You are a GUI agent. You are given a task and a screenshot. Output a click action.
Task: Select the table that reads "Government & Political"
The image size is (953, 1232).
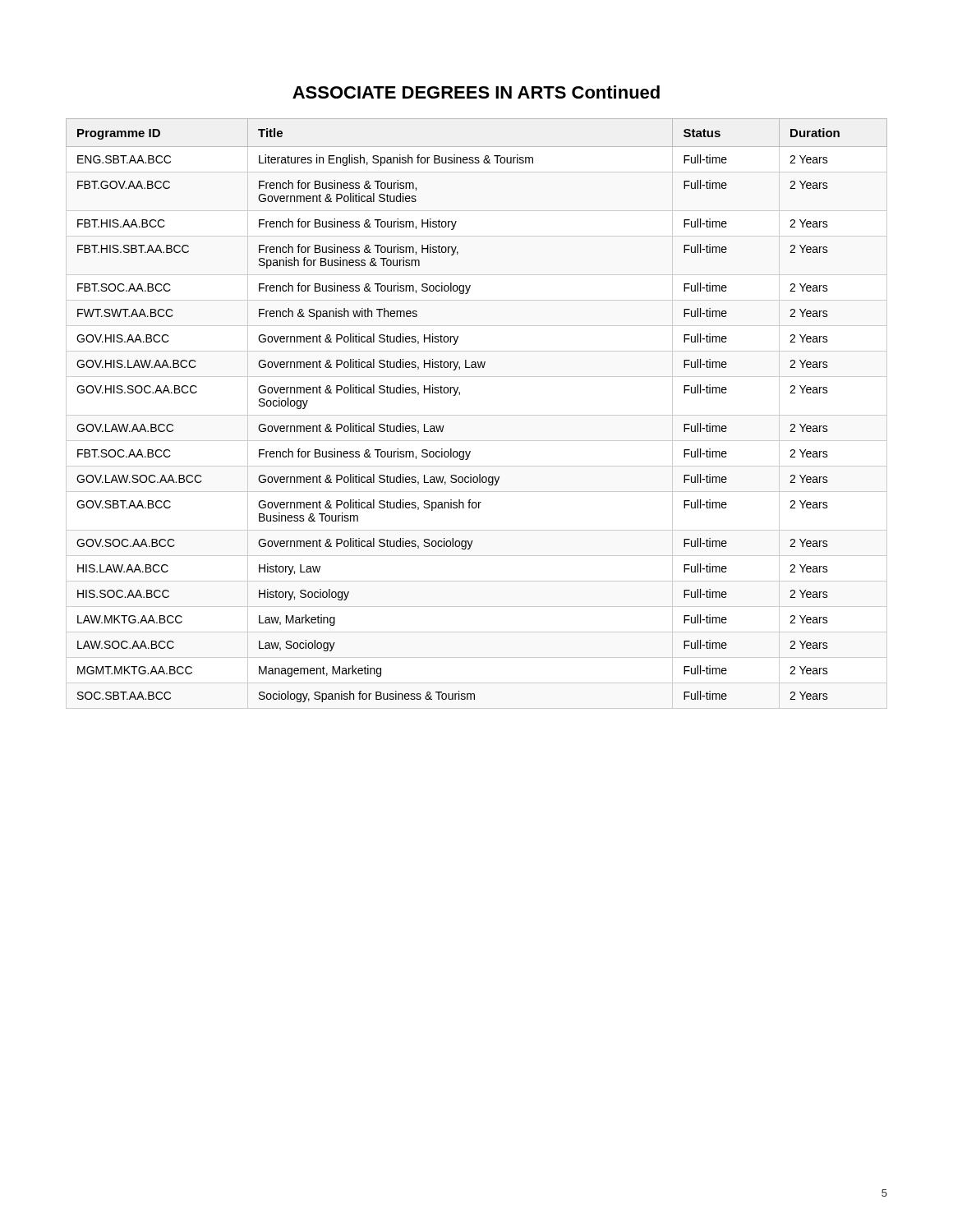click(x=476, y=414)
